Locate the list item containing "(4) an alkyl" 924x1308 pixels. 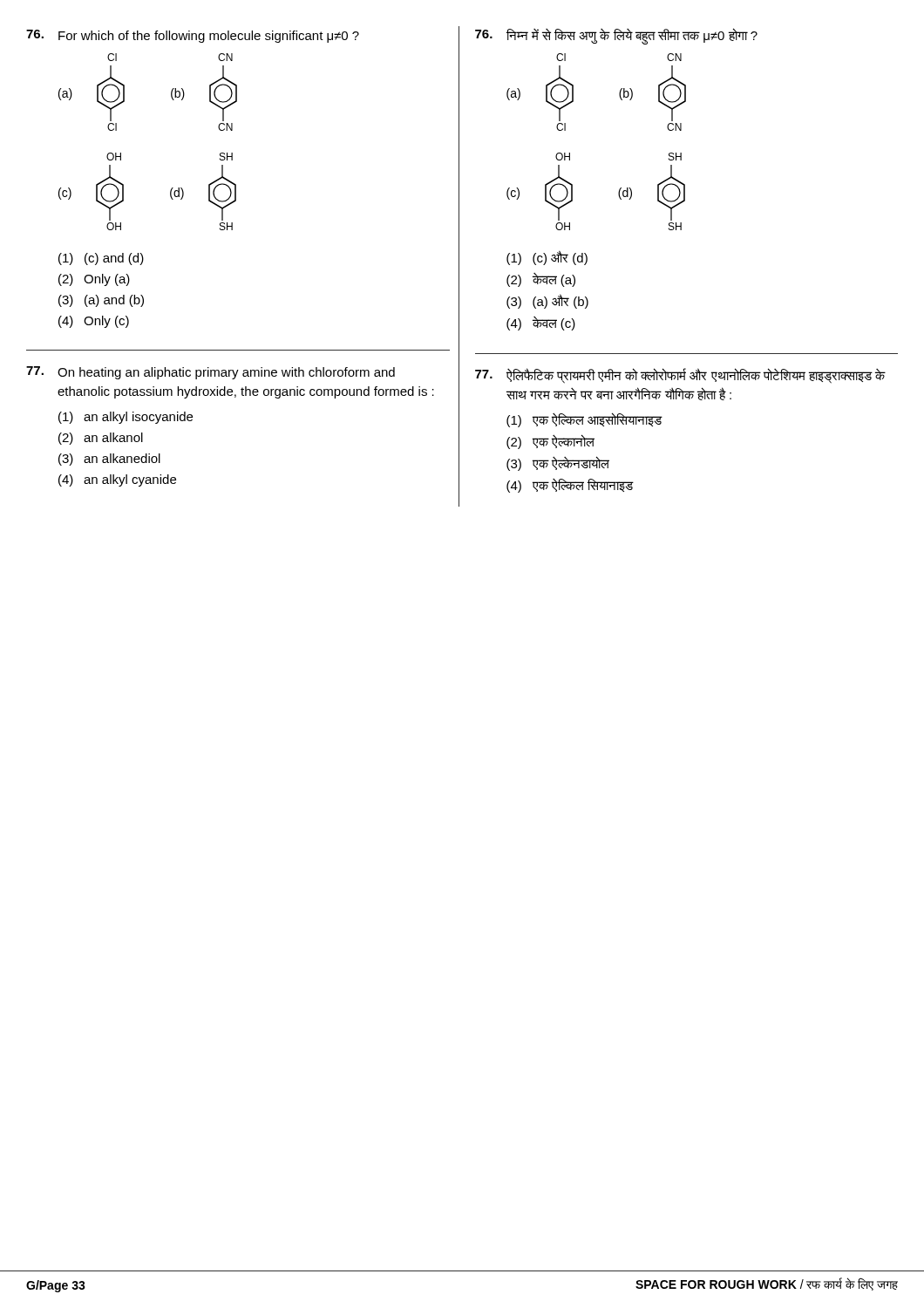coord(117,479)
